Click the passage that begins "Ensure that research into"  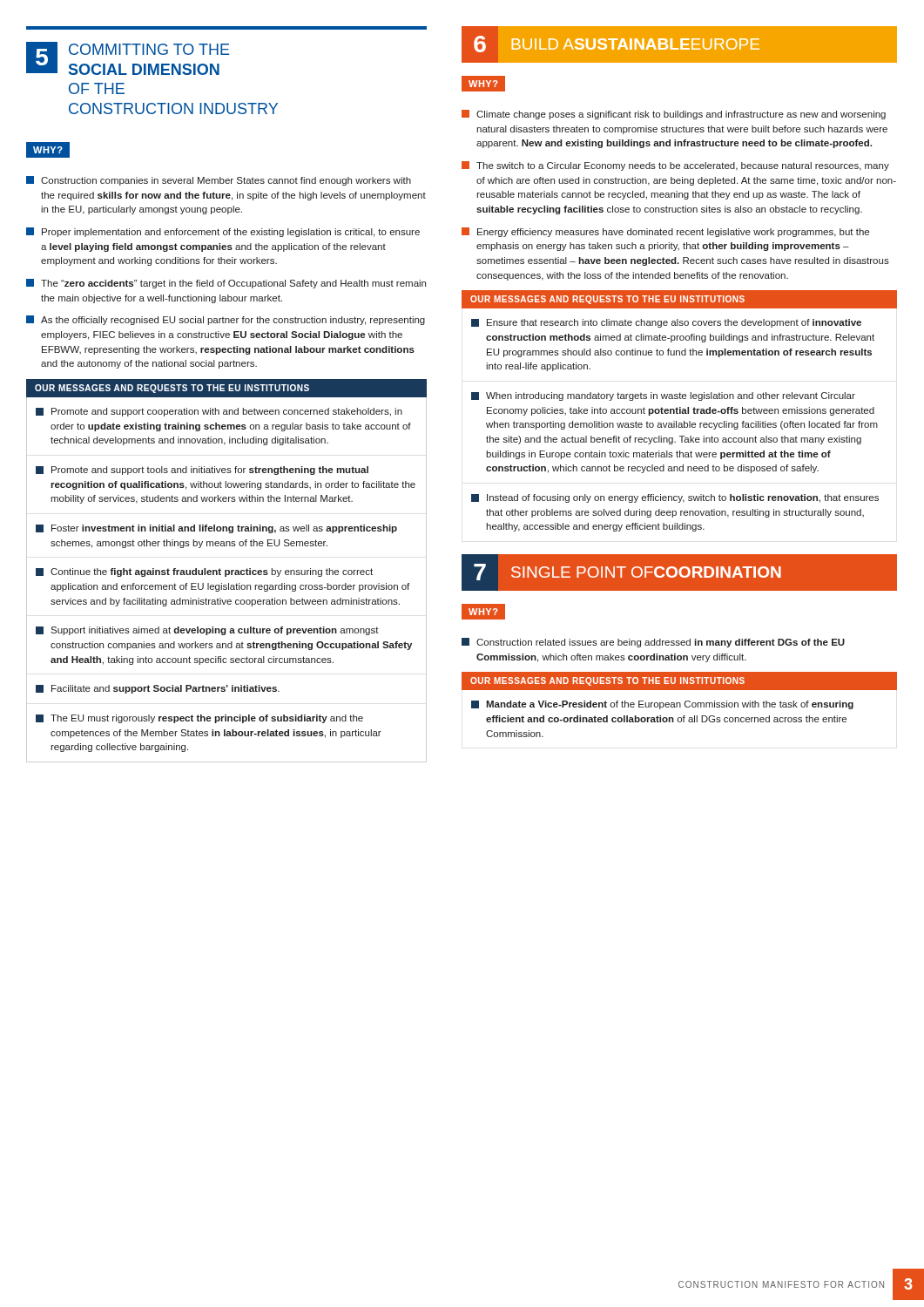(x=679, y=345)
